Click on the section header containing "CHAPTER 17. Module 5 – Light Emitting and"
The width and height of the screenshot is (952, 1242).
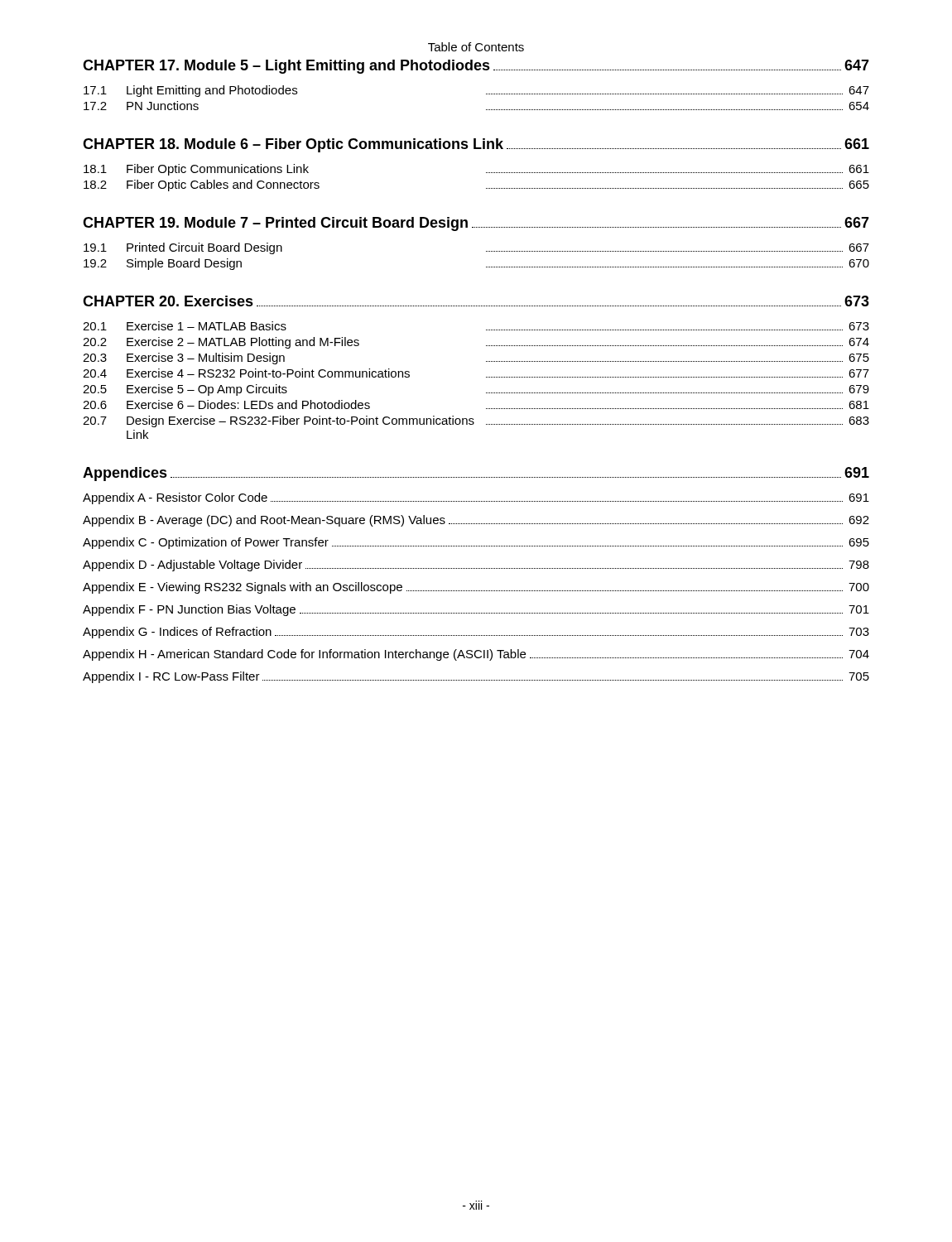tap(476, 66)
